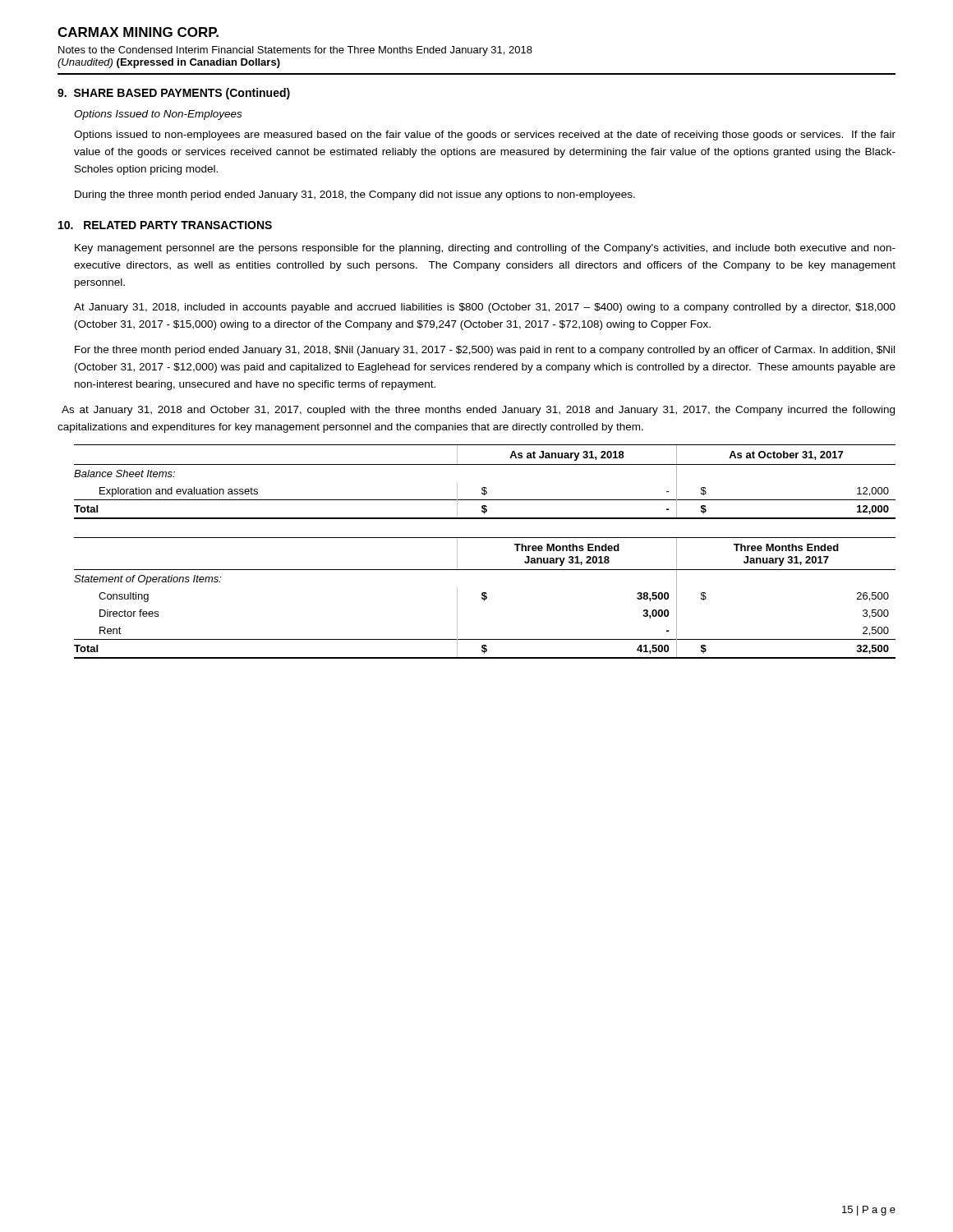The width and height of the screenshot is (953, 1232).
Task: Locate the region starting "For the three"
Action: coord(485,367)
